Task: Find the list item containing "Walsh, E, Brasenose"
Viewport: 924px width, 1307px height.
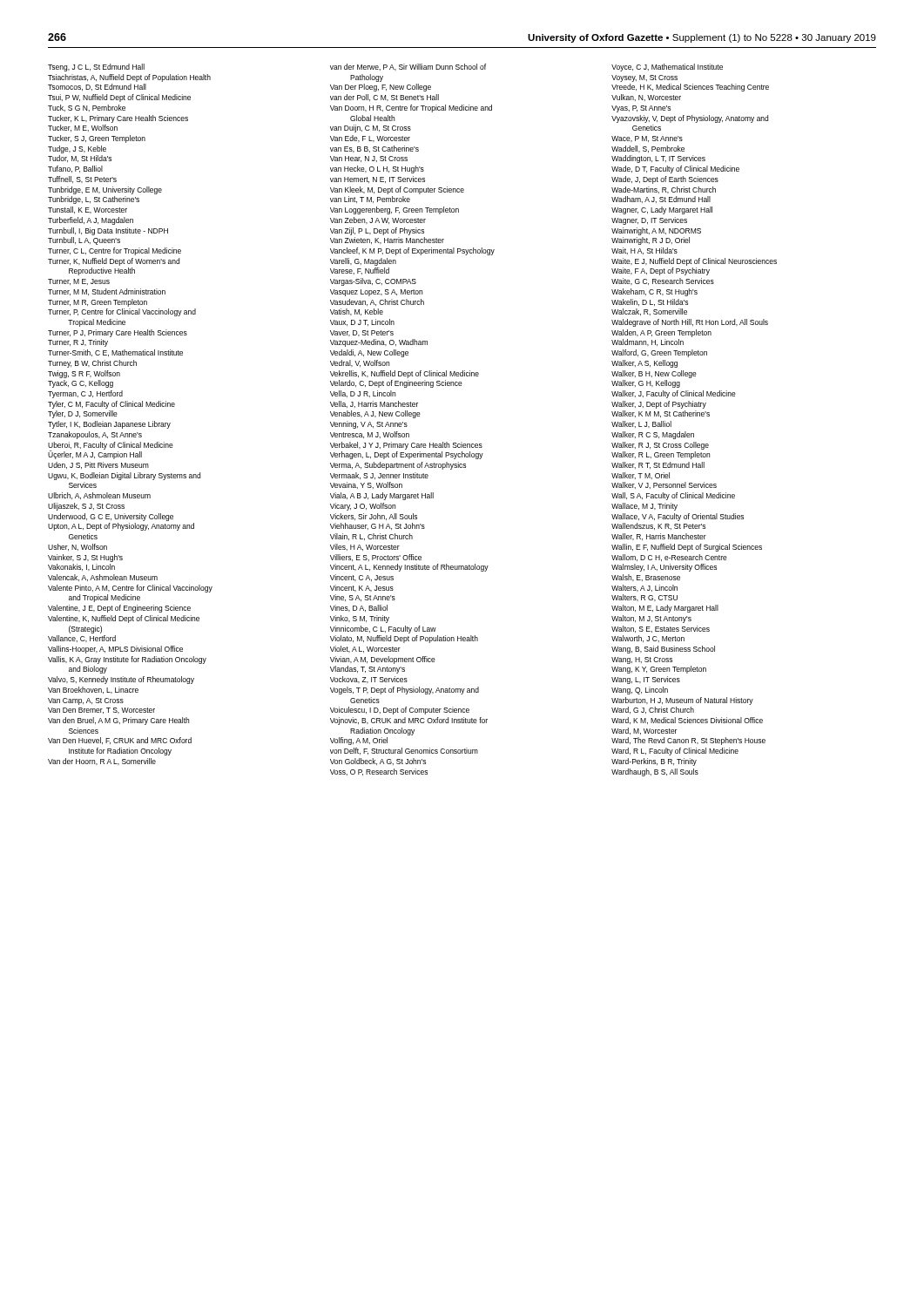Action: pos(646,578)
